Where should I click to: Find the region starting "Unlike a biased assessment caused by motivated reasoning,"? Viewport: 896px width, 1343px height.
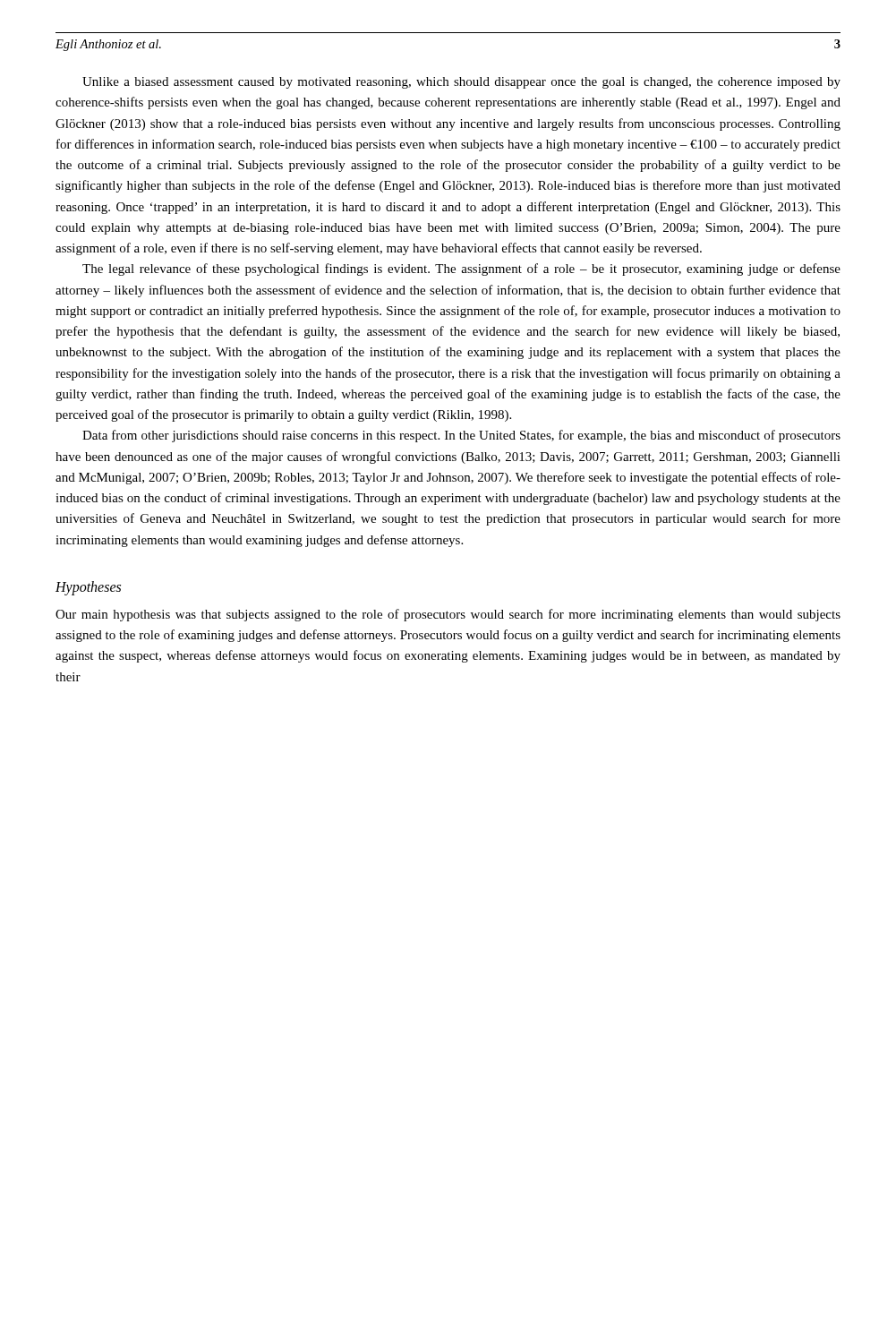click(x=448, y=165)
